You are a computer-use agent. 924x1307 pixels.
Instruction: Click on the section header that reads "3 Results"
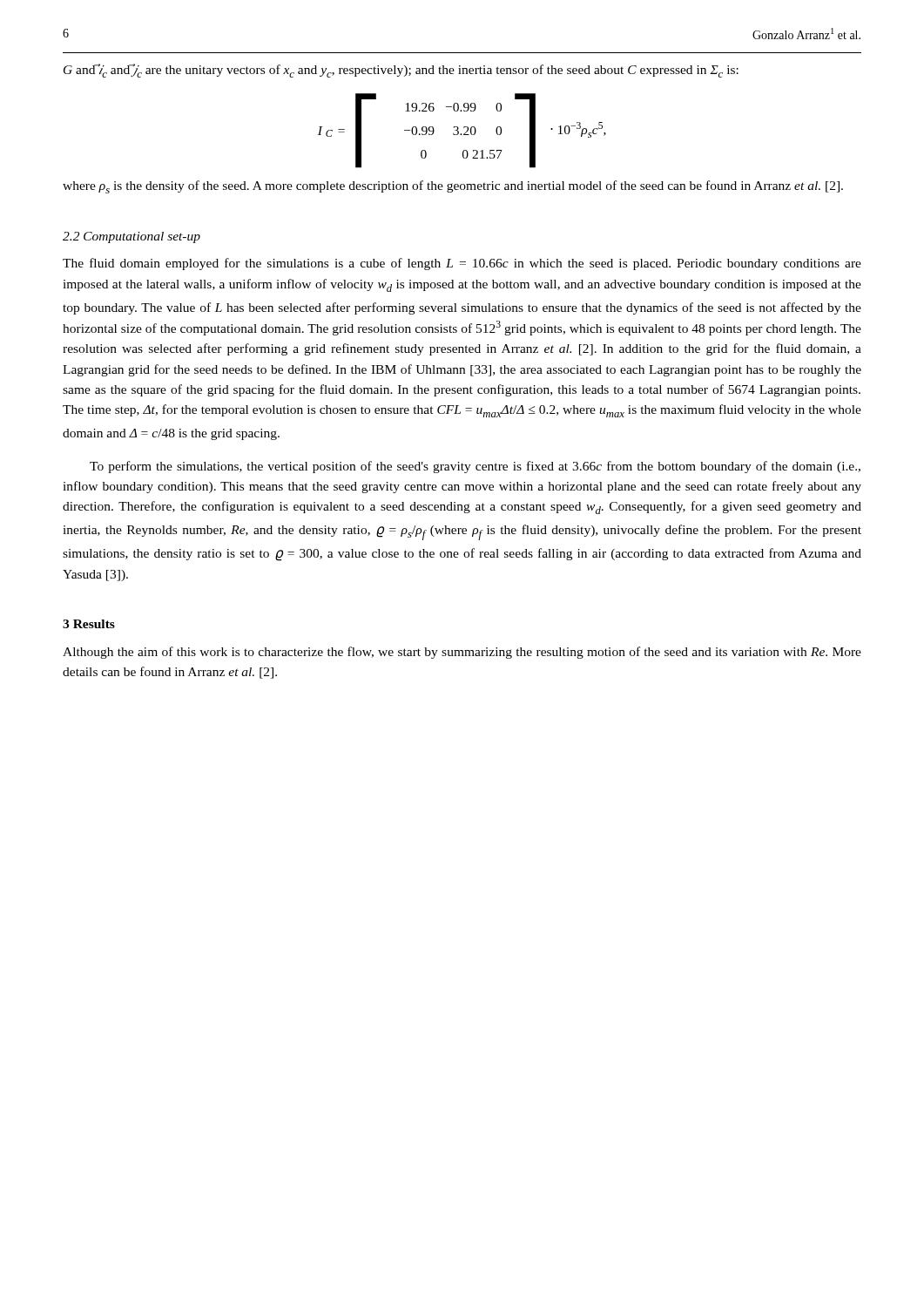(x=89, y=623)
